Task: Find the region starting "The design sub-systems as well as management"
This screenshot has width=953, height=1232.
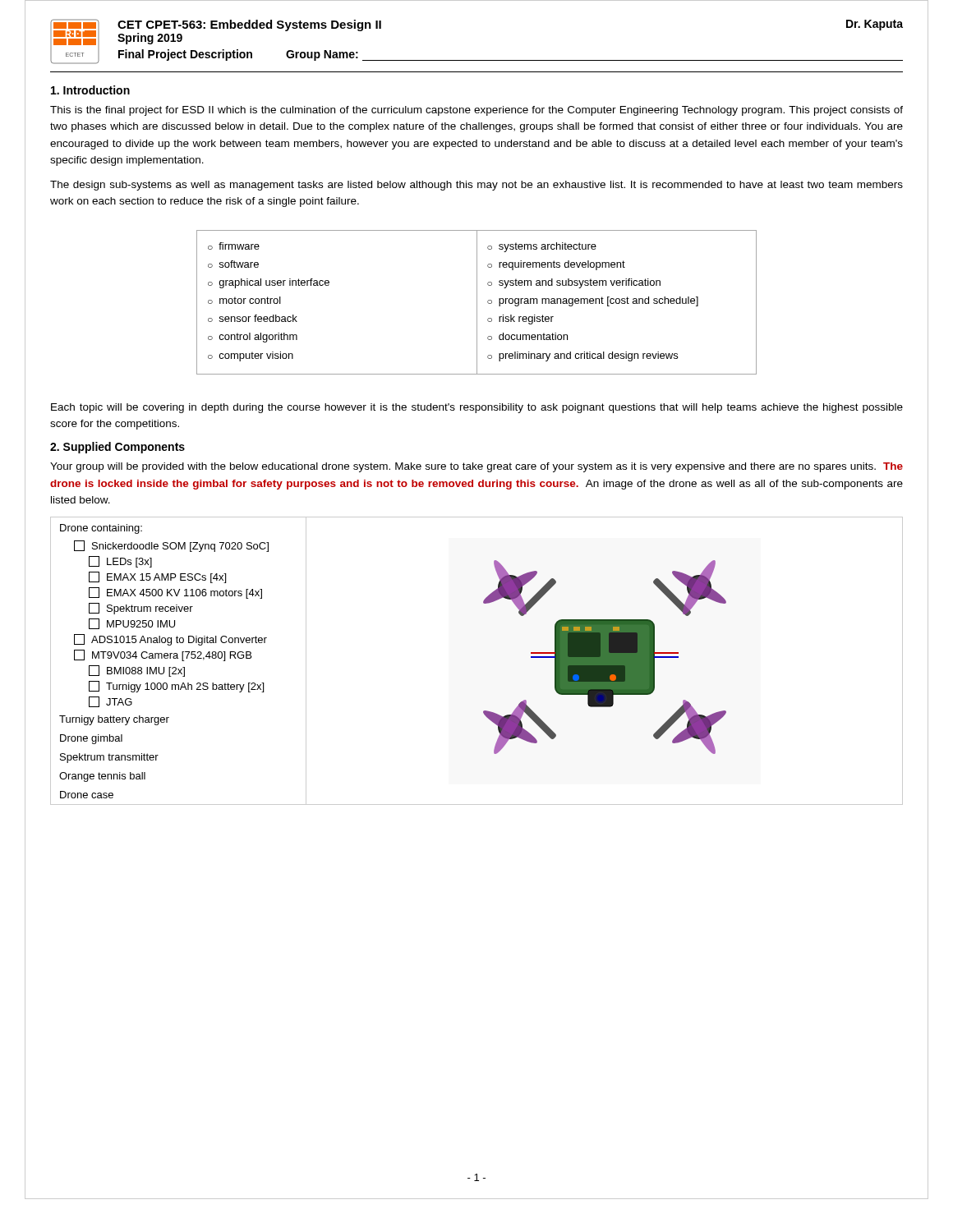Action: point(476,193)
